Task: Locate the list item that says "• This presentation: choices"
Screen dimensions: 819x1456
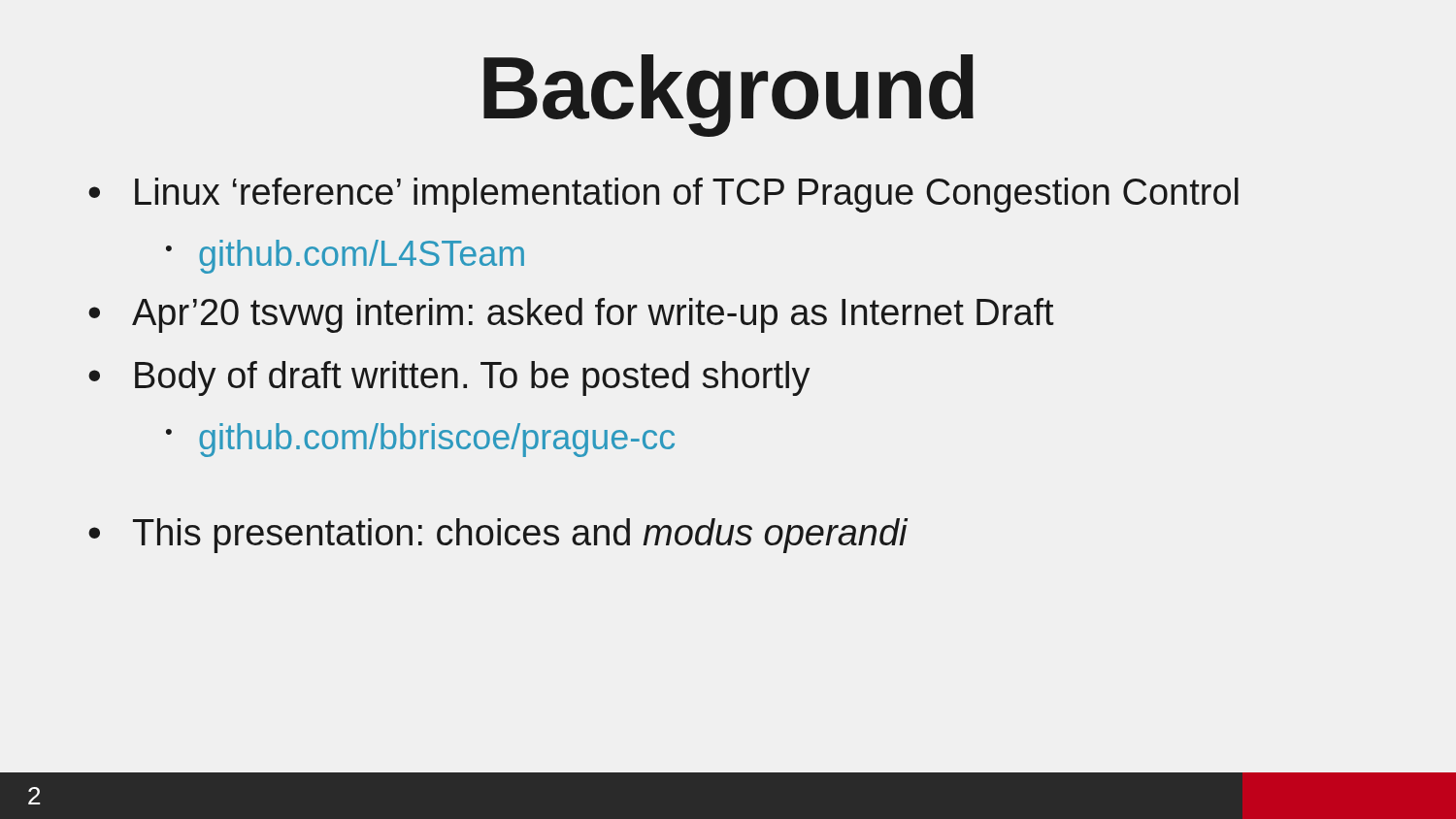Action: point(497,533)
